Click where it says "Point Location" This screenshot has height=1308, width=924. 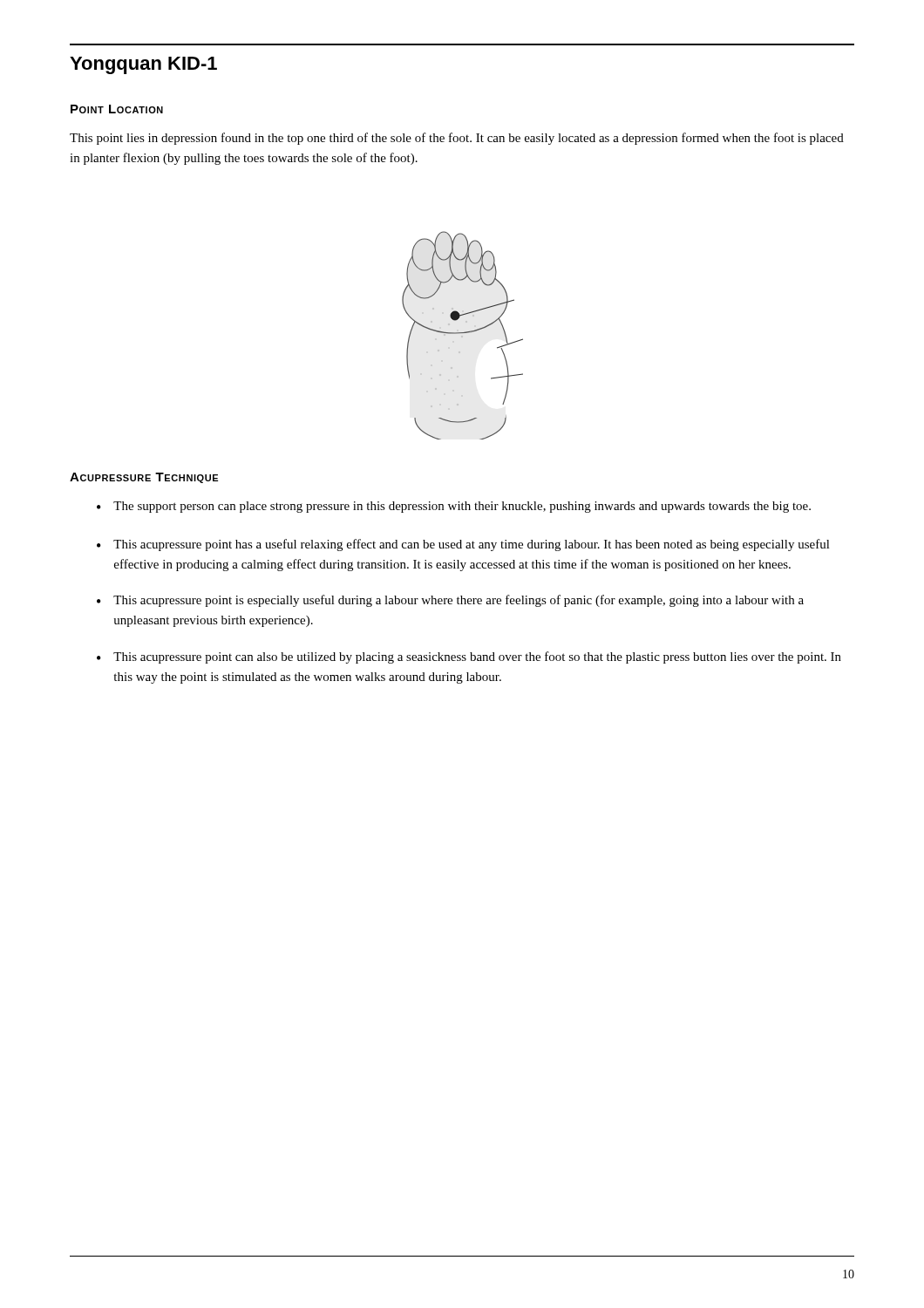click(x=117, y=109)
